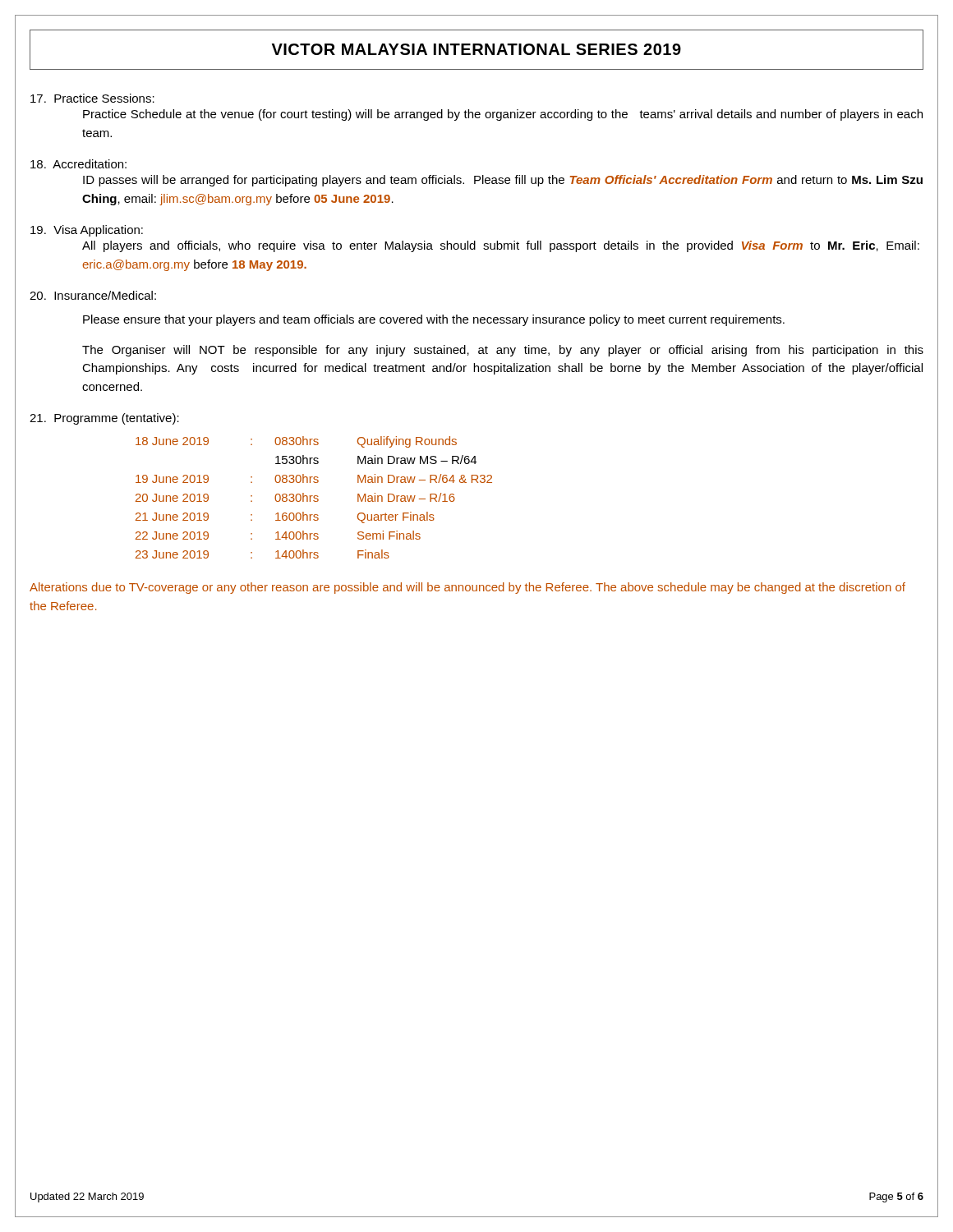Point to the region starting "20. Insurance/Medical: Please ensure"
The image size is (953, 1232).
pos(476,342)
